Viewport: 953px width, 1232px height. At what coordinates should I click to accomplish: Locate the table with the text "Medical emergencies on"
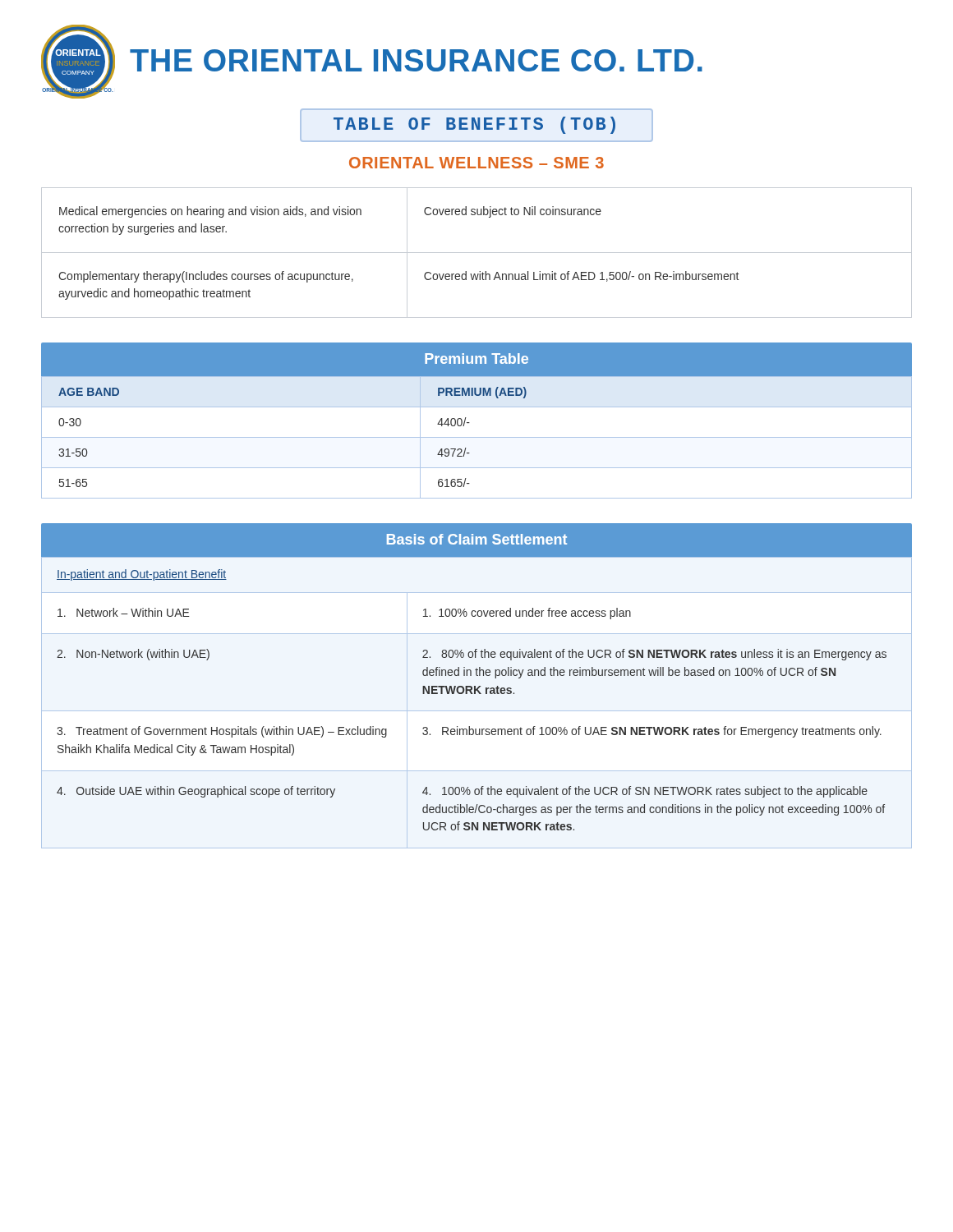point(476,253)
